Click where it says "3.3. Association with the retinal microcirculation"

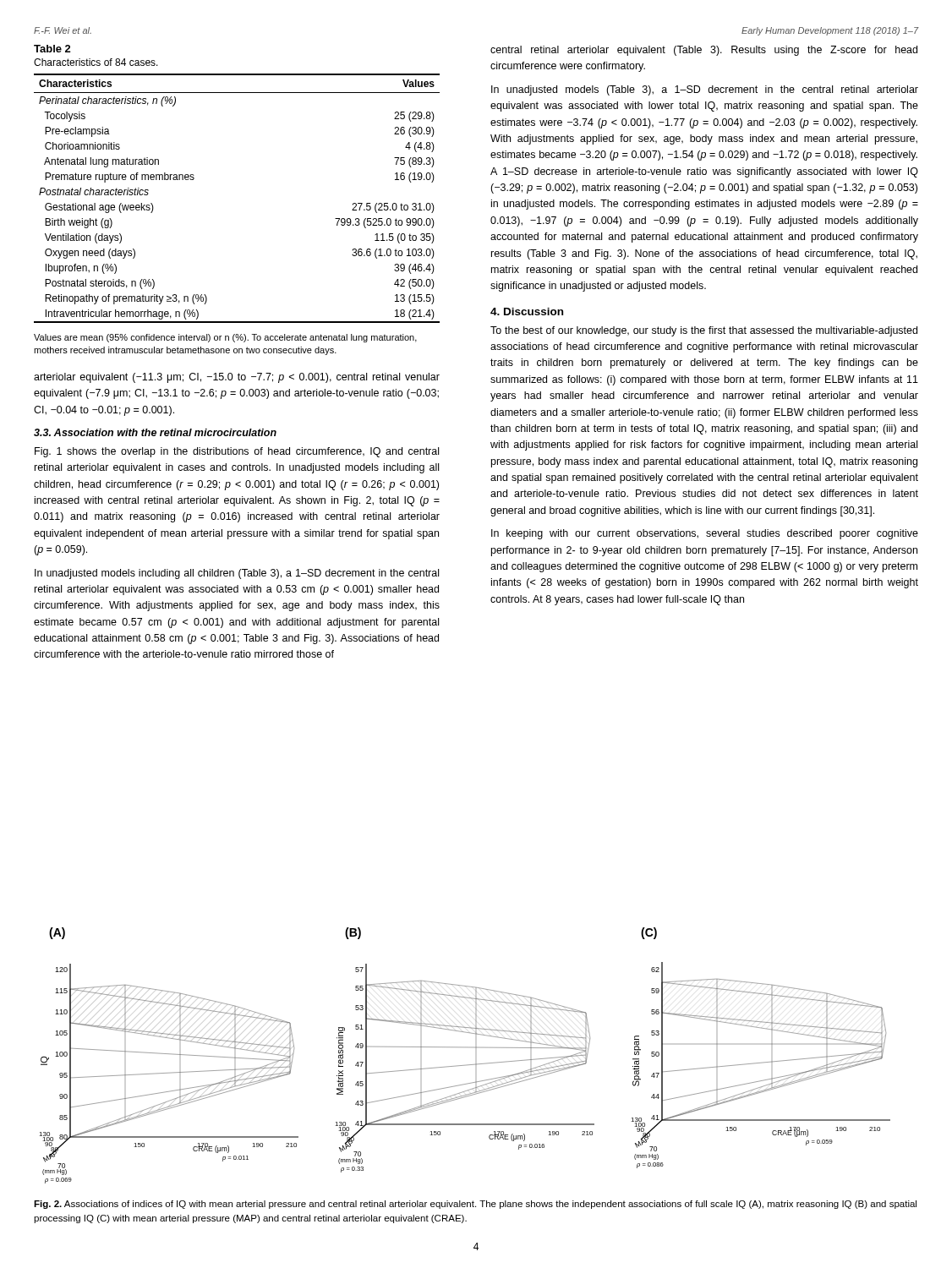pyautogui.click(x=155, y=433)
